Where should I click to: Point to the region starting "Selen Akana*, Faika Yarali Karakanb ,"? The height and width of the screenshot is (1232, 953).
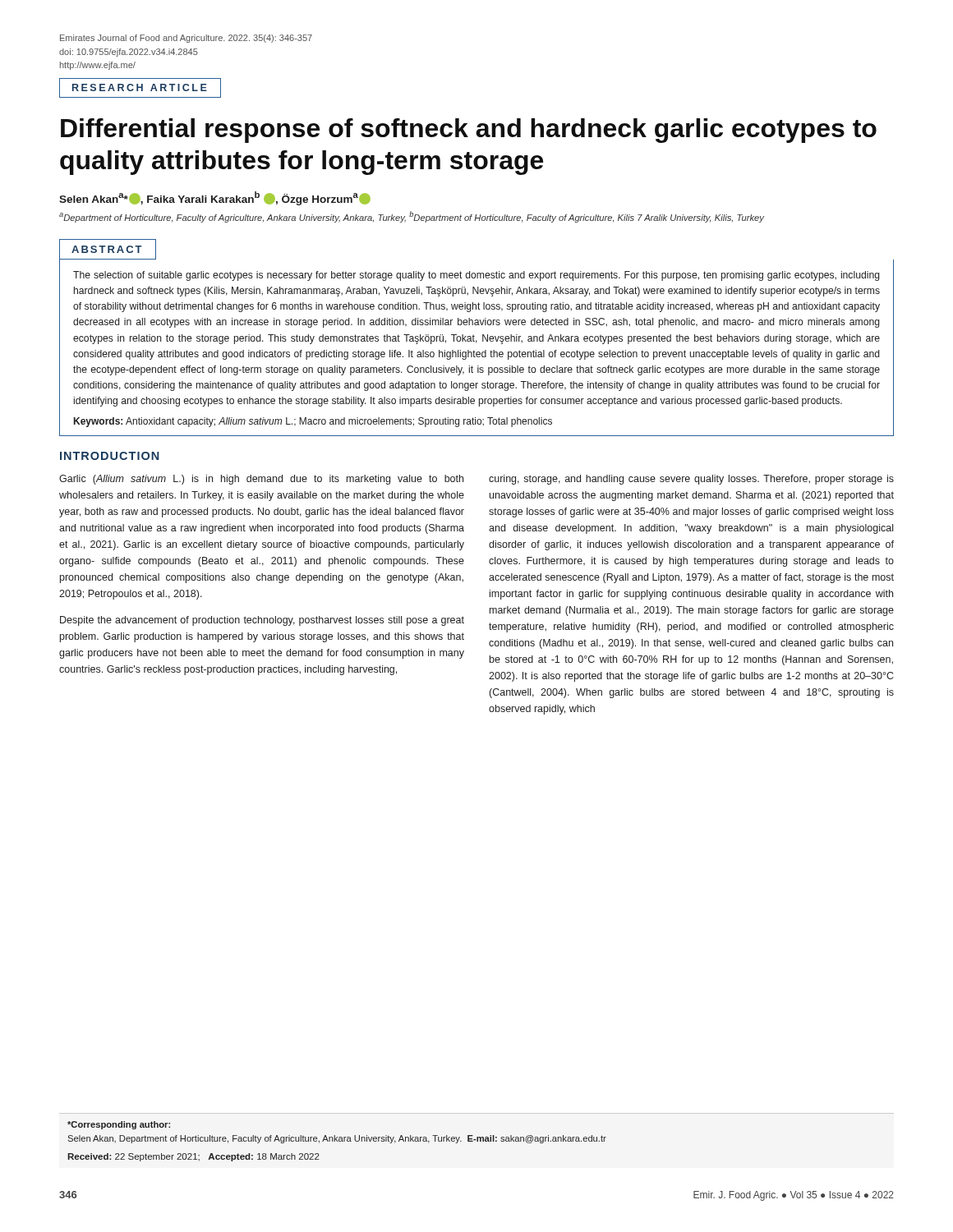point(215,197)
